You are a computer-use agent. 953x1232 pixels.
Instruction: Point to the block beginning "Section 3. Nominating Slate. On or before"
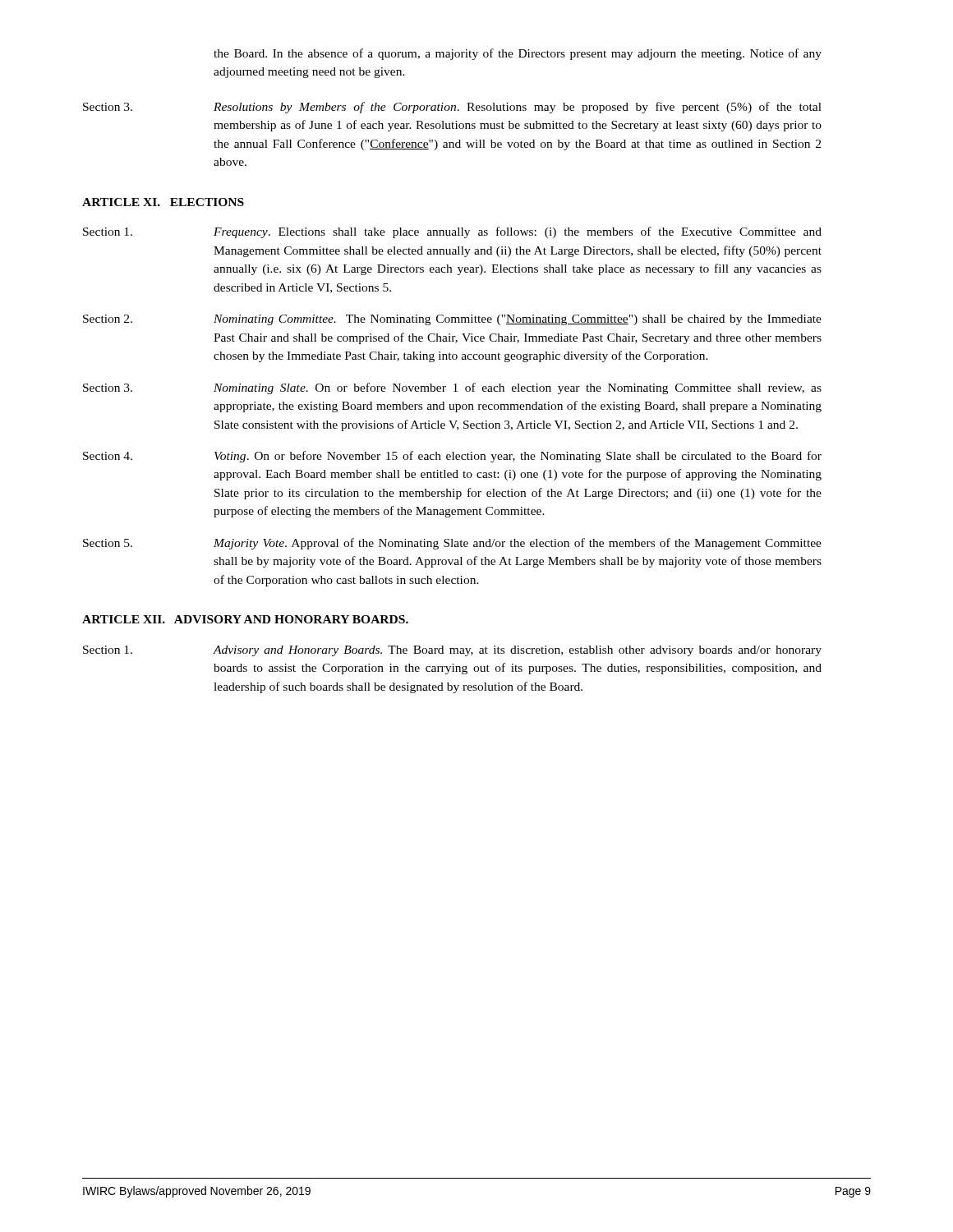[x=452, y=406]
